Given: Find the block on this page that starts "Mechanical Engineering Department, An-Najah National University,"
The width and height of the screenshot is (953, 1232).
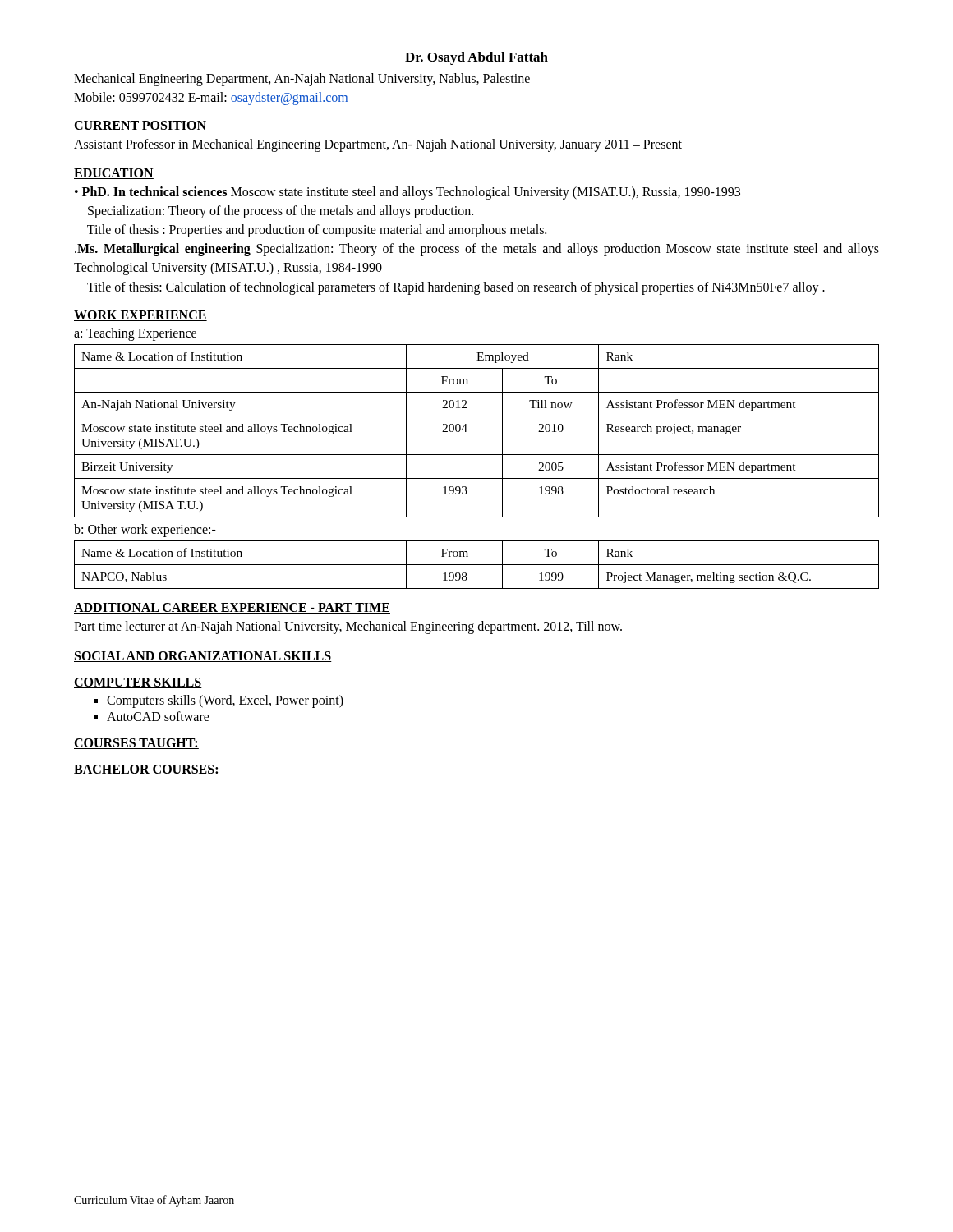Looking at the screenshot, I should click(302, 88).
